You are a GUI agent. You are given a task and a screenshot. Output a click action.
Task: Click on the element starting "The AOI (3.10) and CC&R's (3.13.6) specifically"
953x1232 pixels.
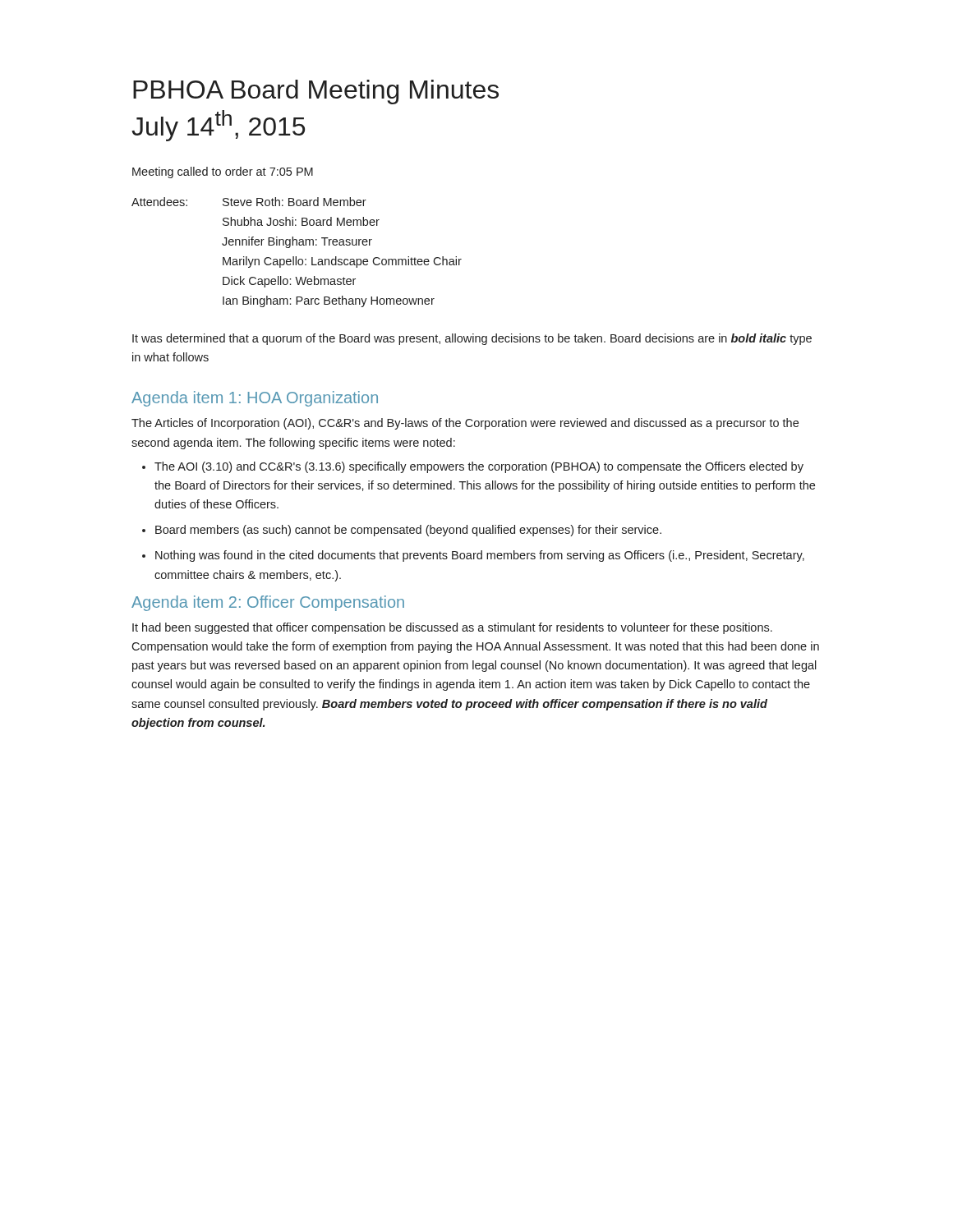pyautogui.click(x=485, y=485)
